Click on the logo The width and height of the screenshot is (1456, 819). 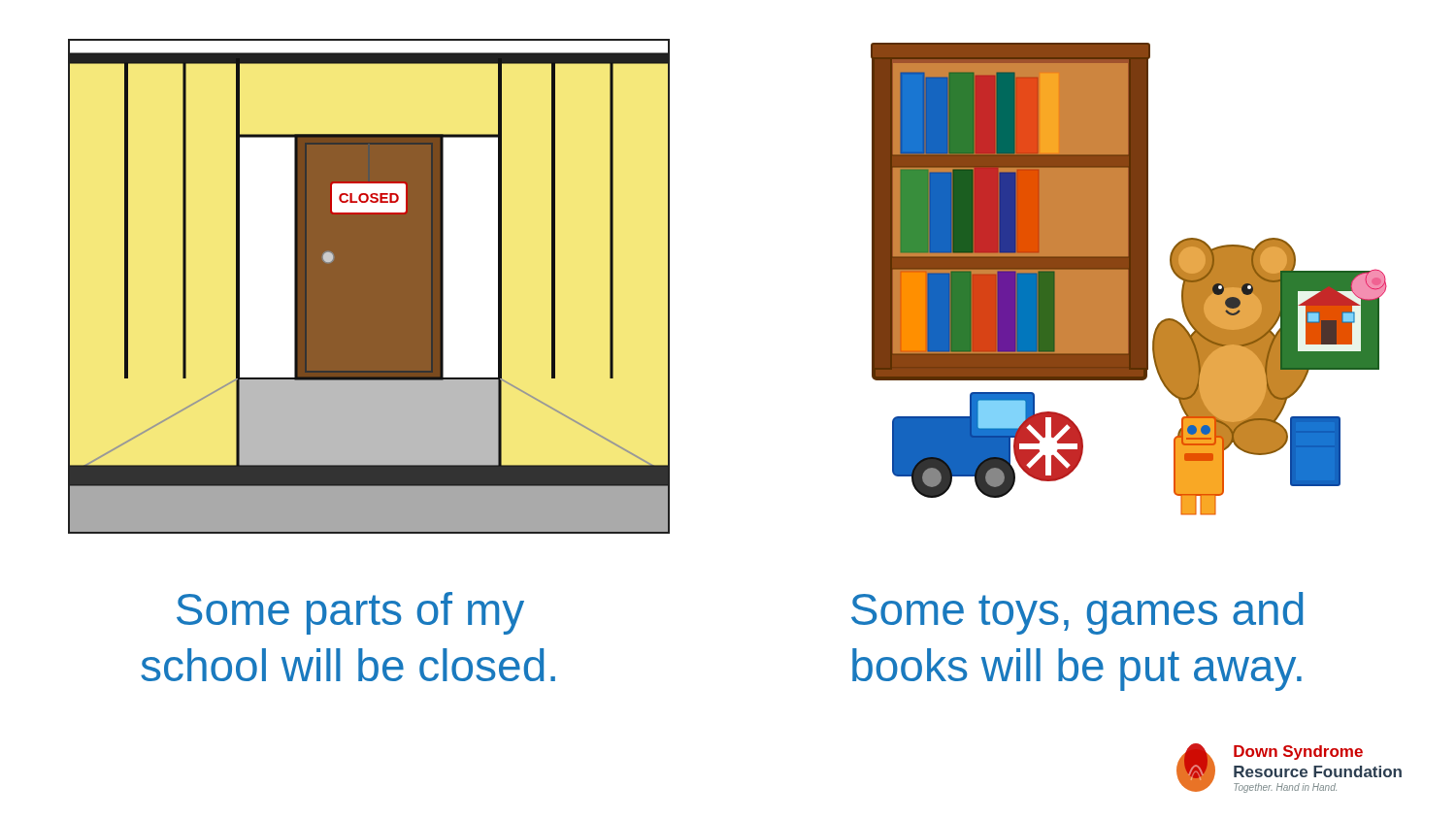[x=1286, y=768]
